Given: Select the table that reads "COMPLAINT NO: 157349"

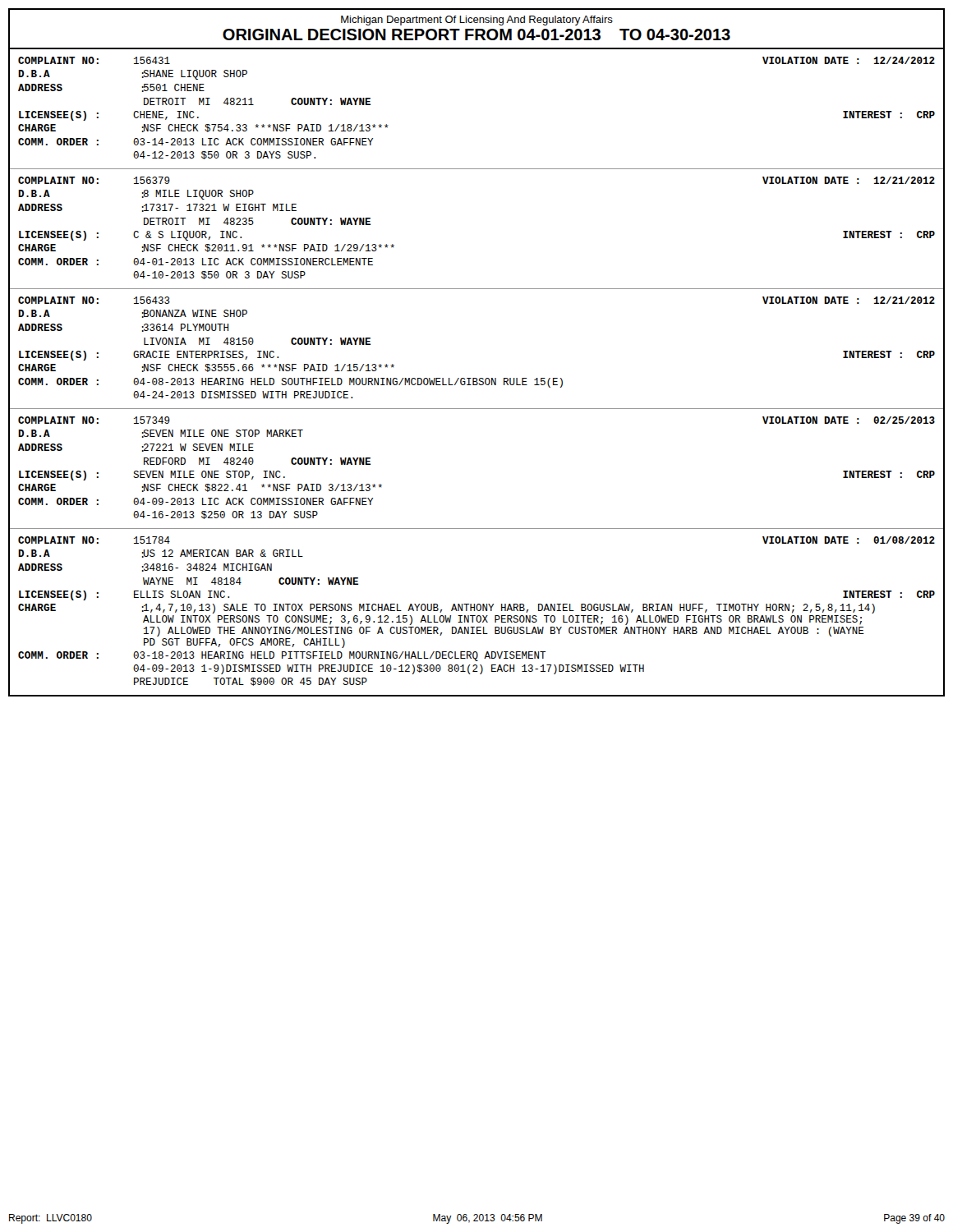Looking at the screenshot, I should point(476,468).
